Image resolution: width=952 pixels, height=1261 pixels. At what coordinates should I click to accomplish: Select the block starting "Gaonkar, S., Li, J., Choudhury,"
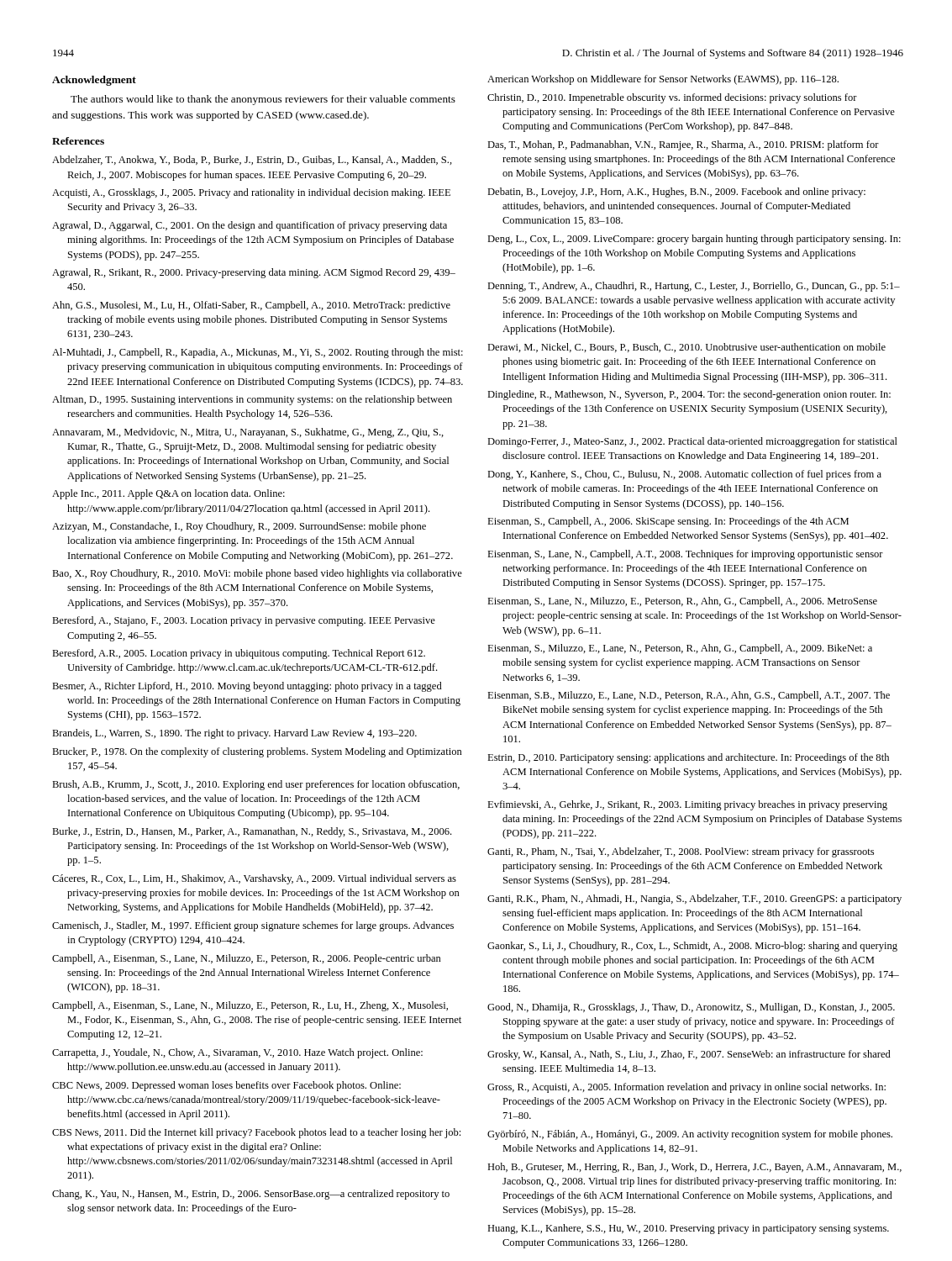[x=693, y=967]
